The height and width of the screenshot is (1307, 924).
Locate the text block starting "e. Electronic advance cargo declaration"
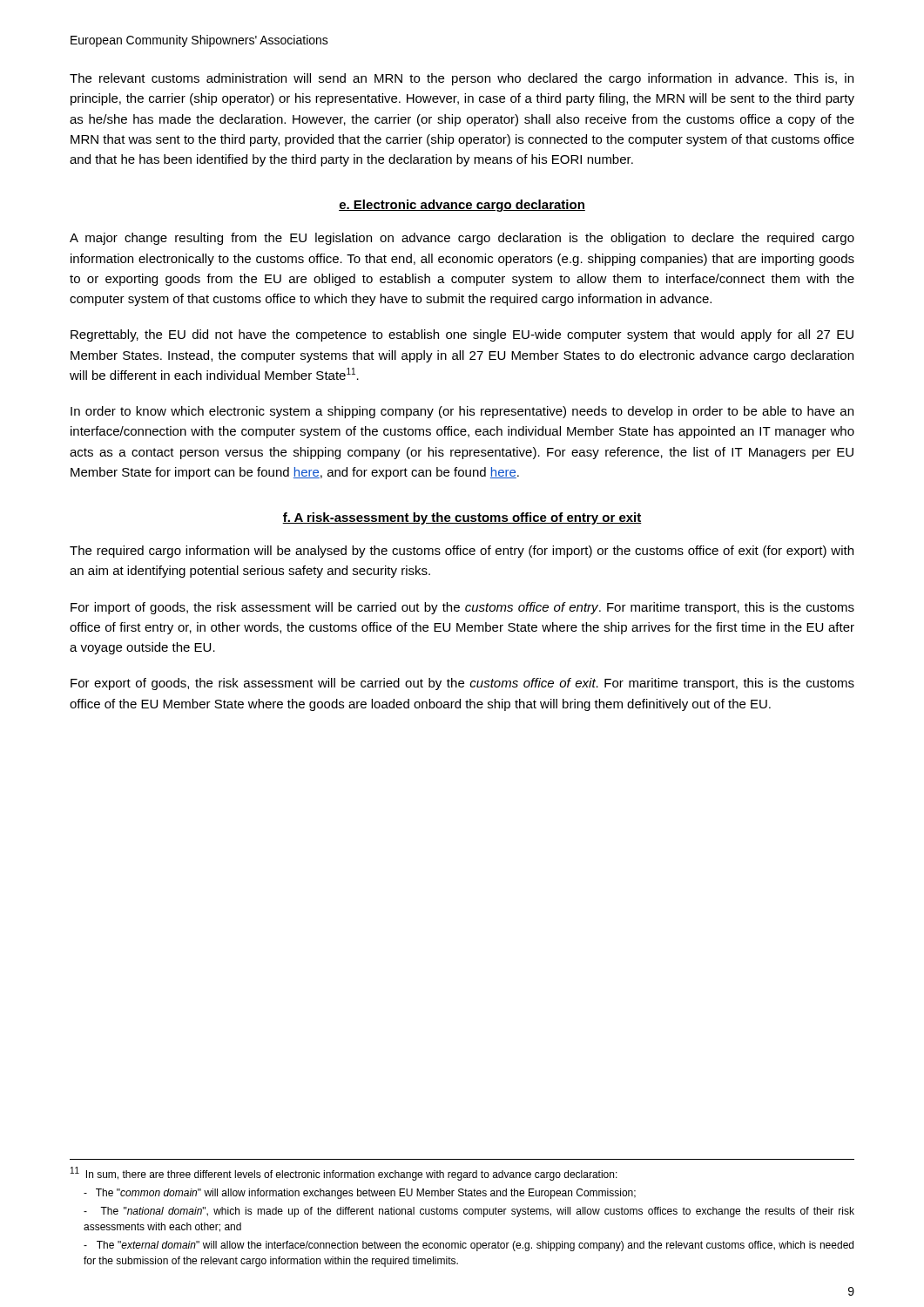pos(462,205)
